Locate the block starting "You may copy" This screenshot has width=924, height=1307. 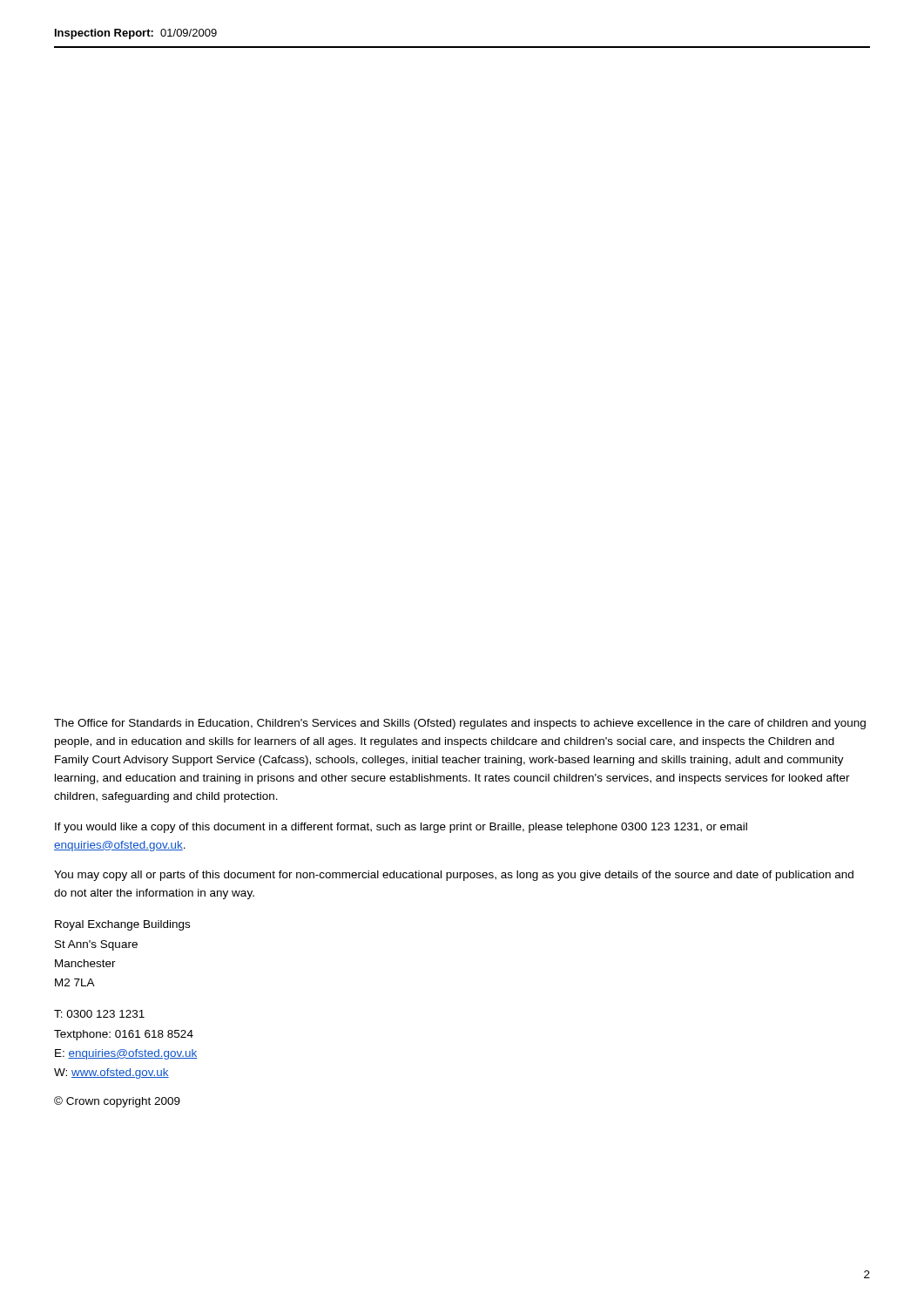(x=462, y=885)
